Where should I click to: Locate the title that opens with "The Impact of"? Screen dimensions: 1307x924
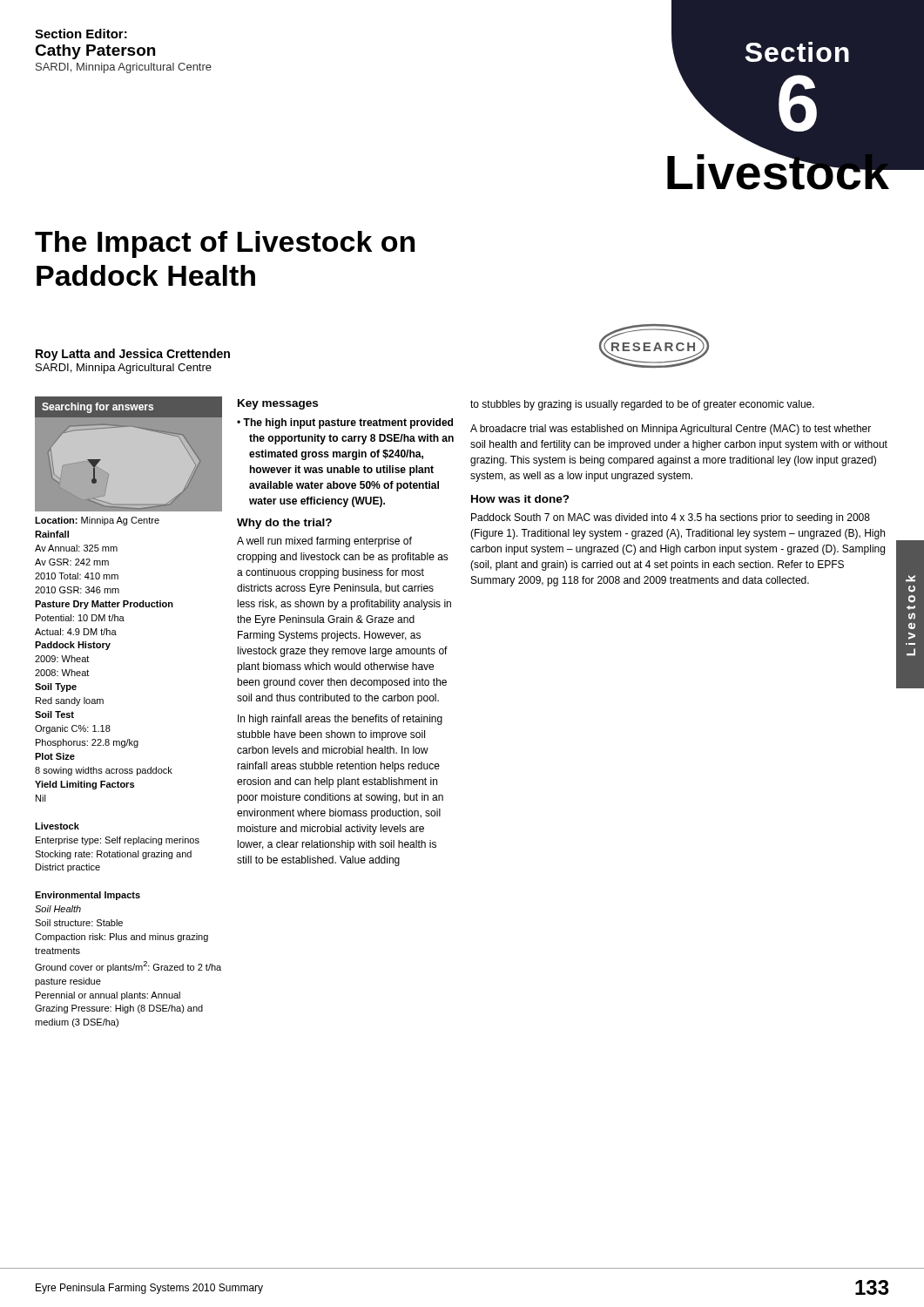pos(226,258)
